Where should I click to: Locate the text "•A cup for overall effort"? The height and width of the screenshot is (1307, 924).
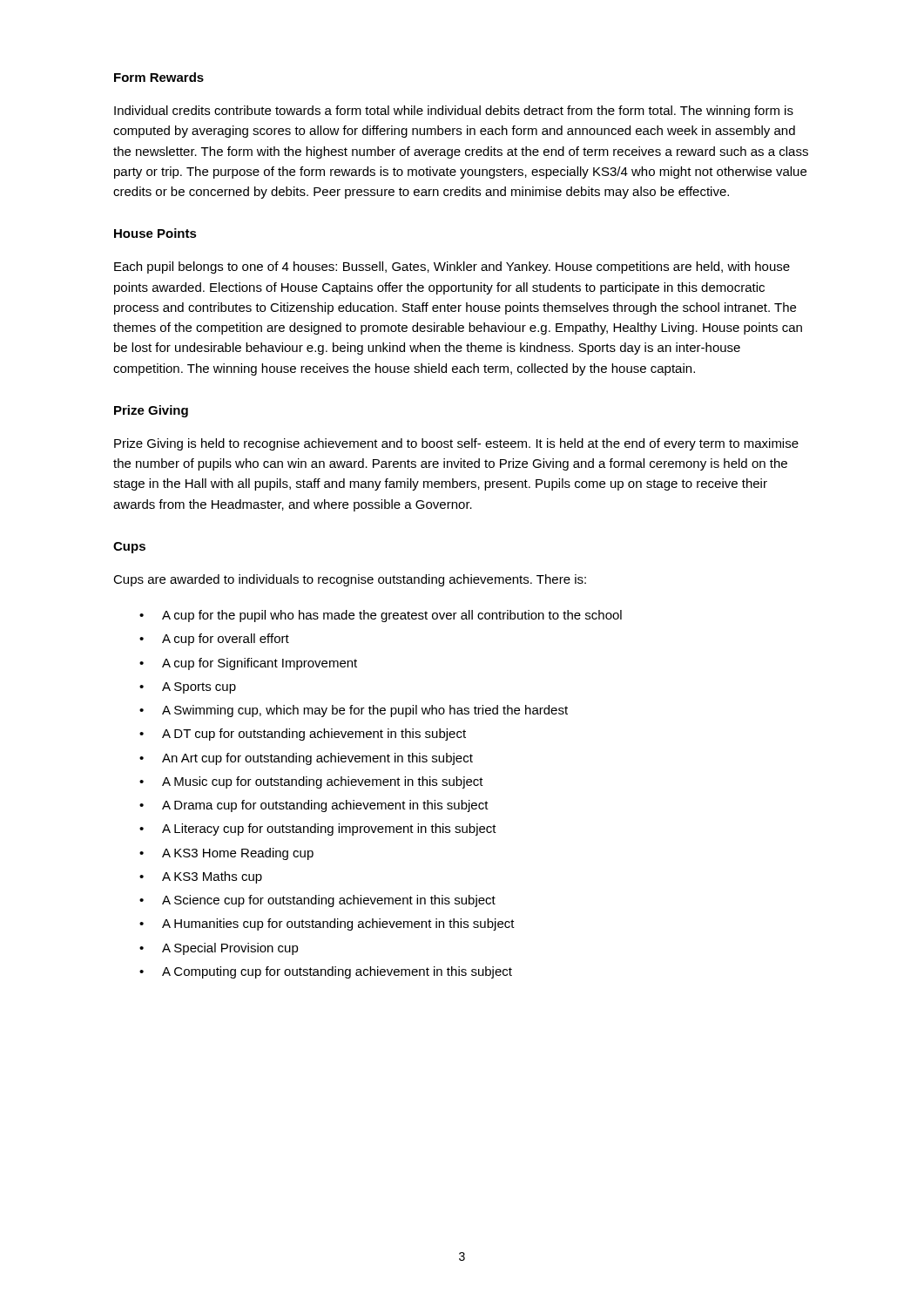tap(214, 639)
